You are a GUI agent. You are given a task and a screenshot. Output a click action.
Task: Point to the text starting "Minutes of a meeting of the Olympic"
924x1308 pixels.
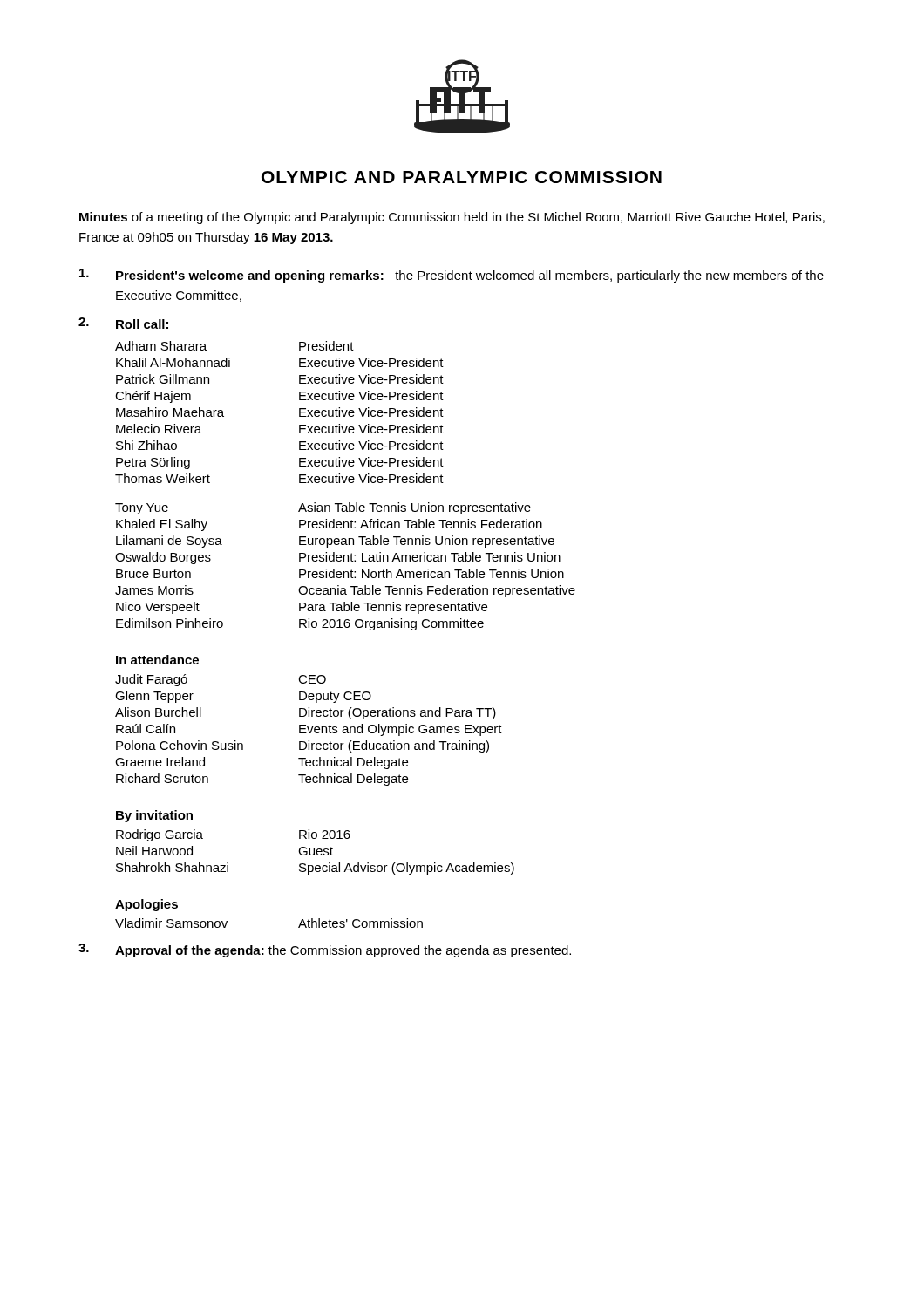(x=452, y=227)
